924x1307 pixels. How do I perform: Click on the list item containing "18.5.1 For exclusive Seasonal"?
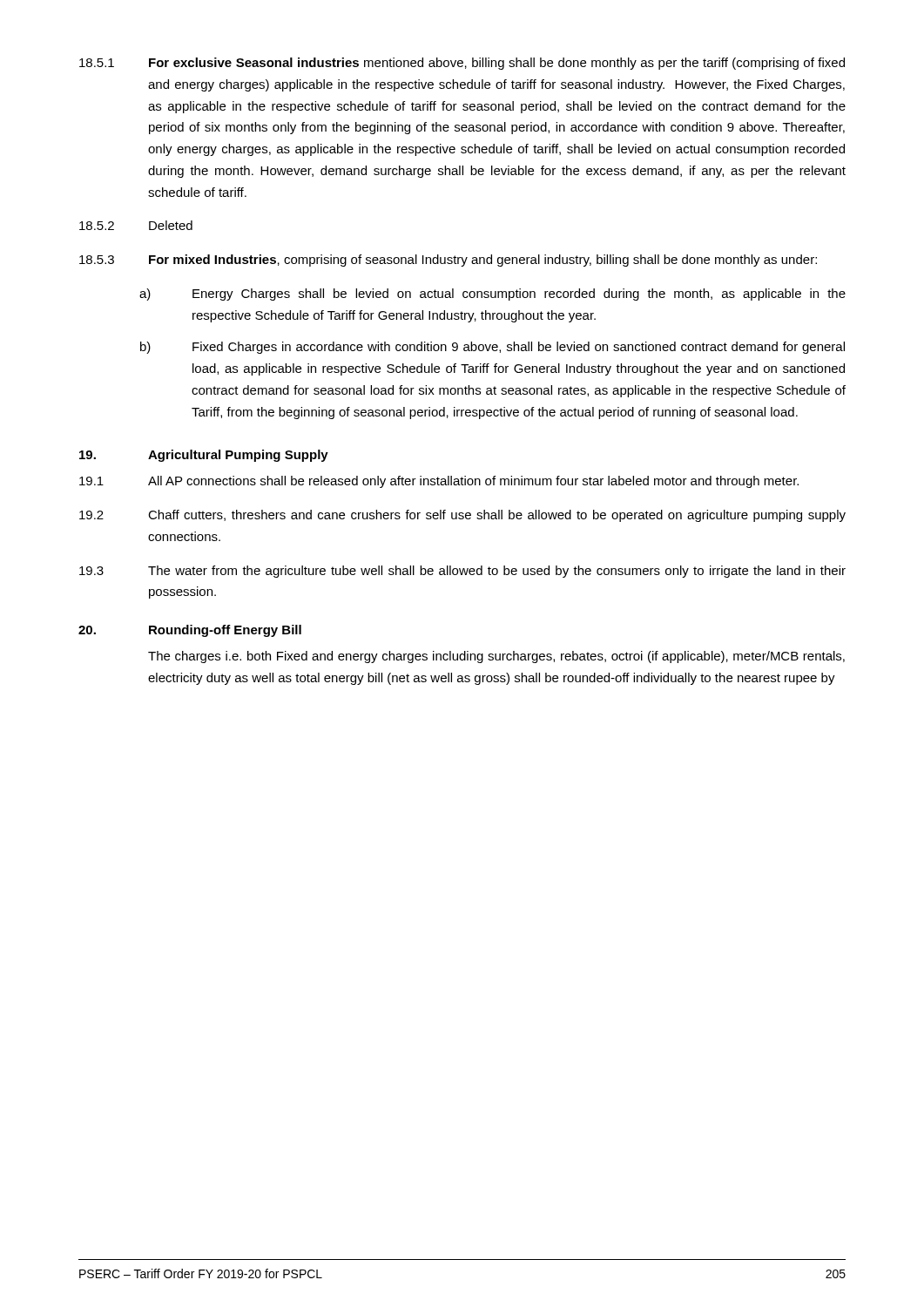pyautogui.click(x=462, y=128)
